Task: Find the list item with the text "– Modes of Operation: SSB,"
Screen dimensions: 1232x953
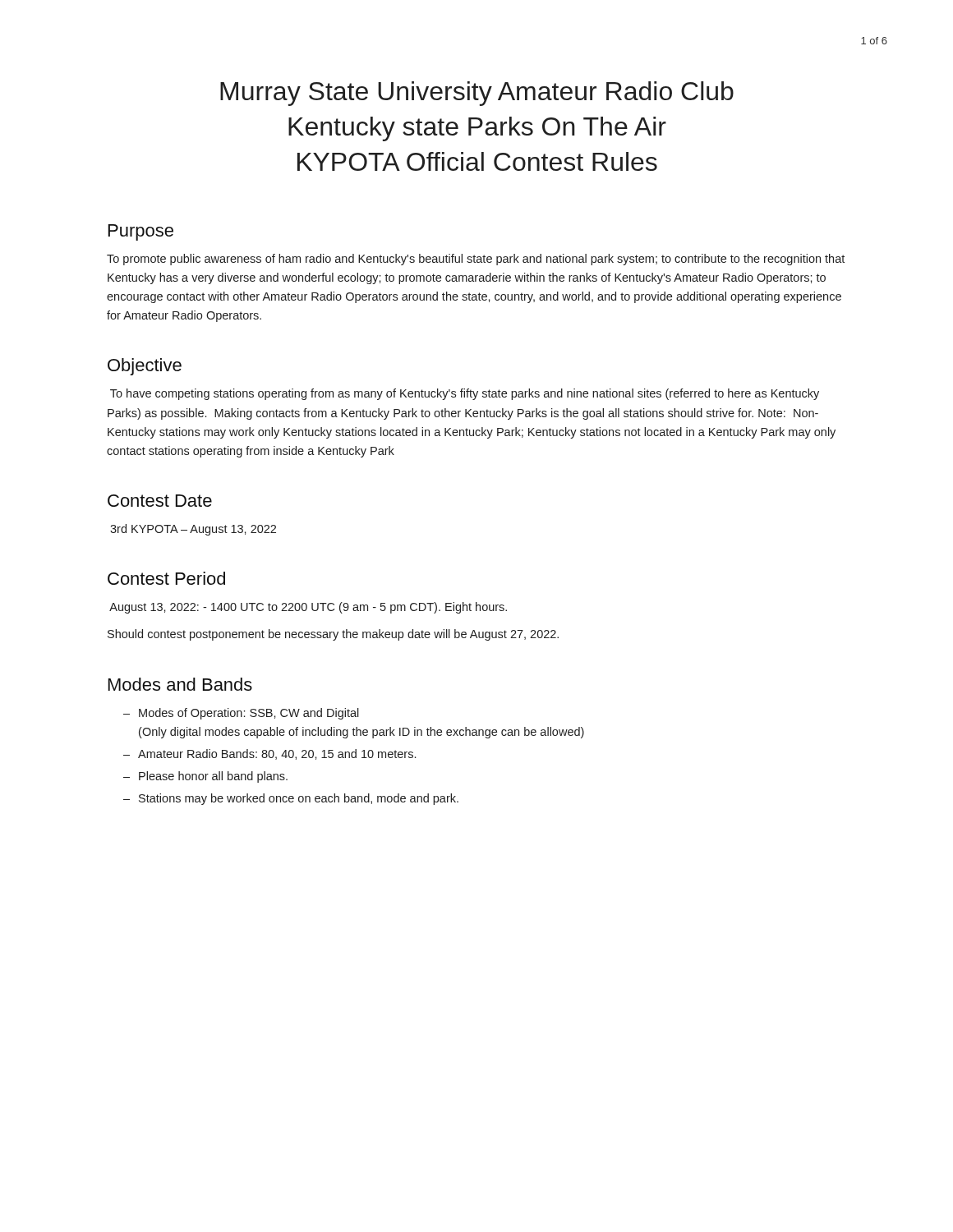Action: [x=485, y=723]
